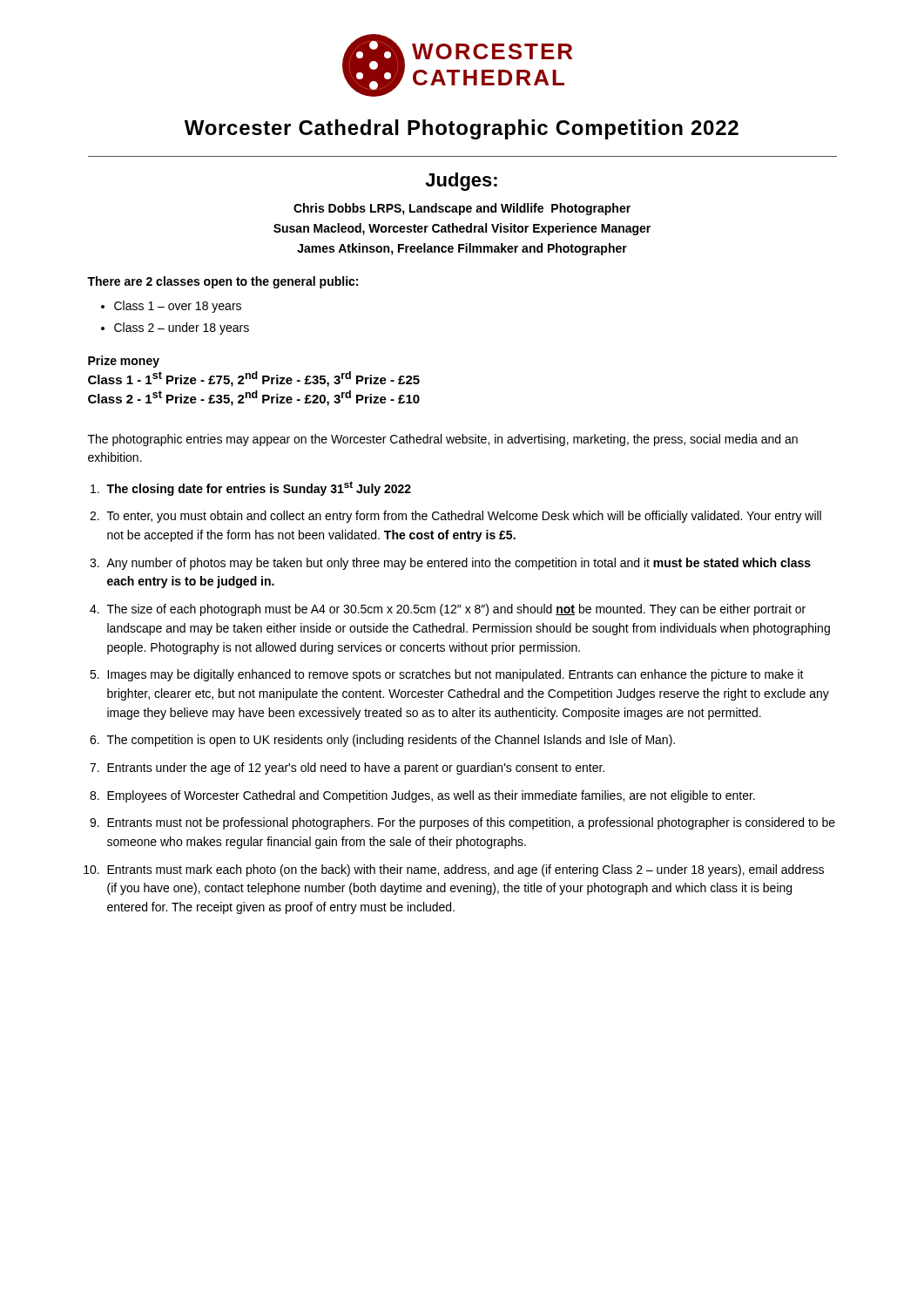
Task: Point to the block beginning "Class 2 – under 18"
Action: (181, 328)
